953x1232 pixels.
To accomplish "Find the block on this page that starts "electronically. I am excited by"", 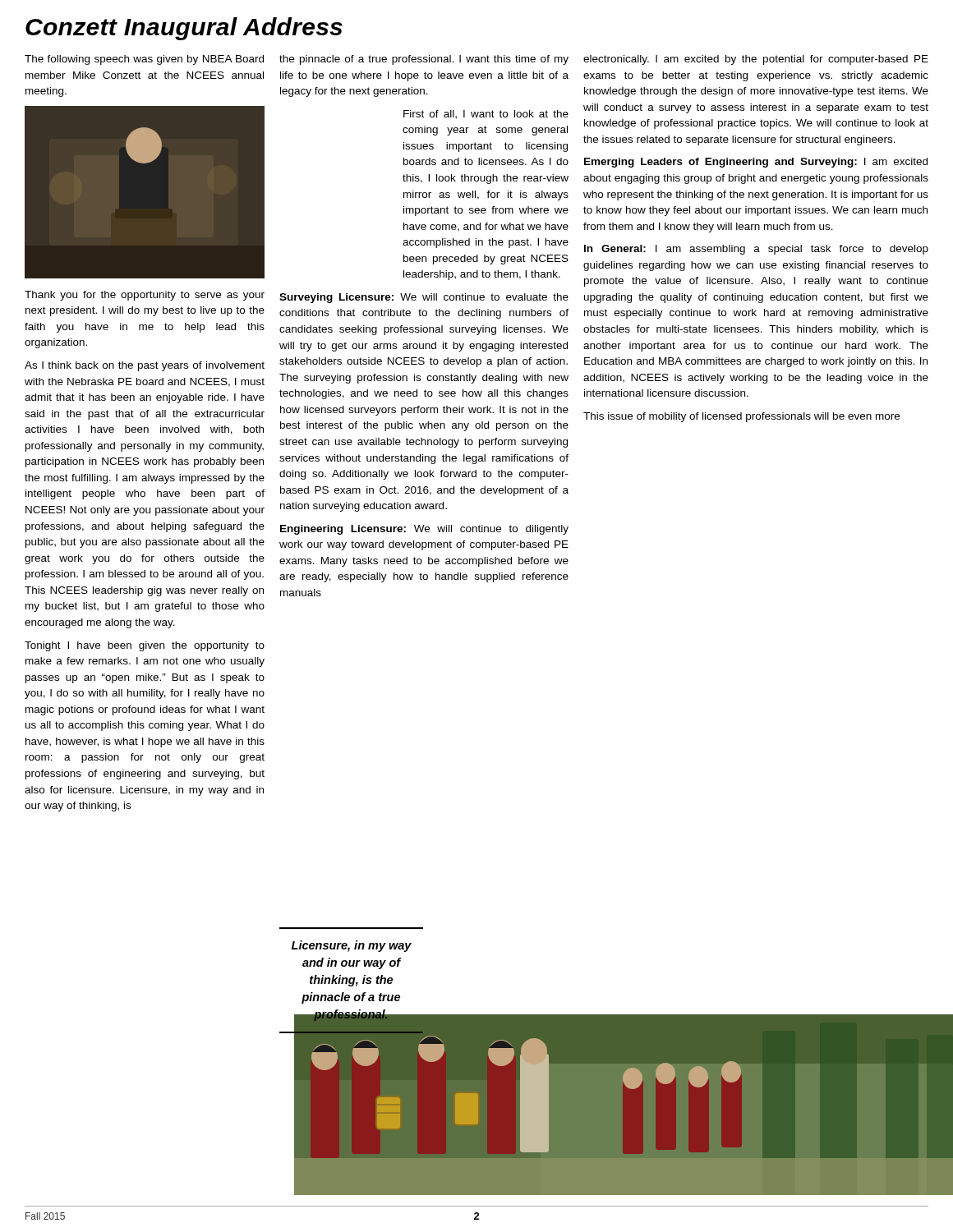I will pyautogui.click(x=756, y=99).
